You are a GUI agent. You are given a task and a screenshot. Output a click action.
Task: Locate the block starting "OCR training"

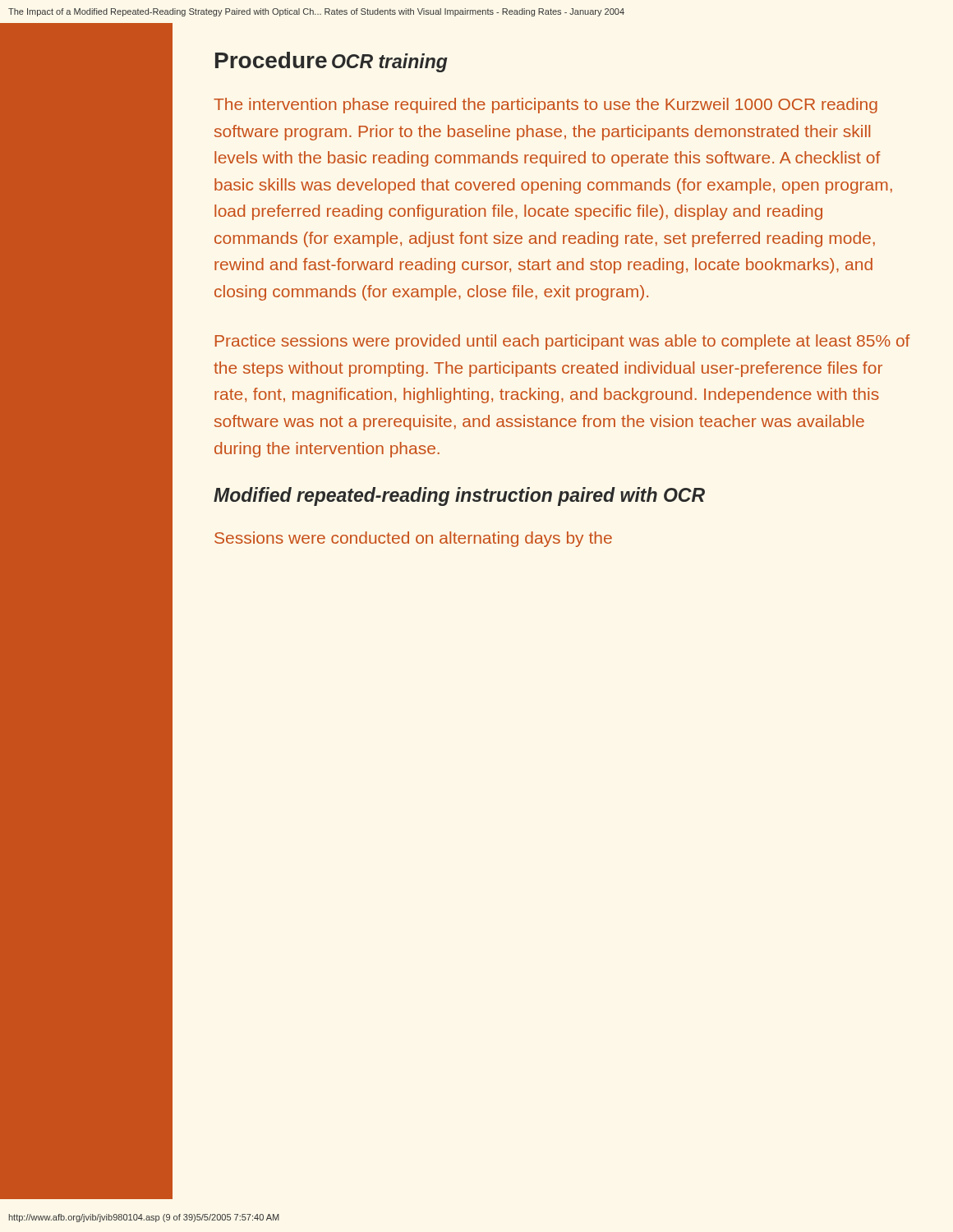(x=389, y=62)
